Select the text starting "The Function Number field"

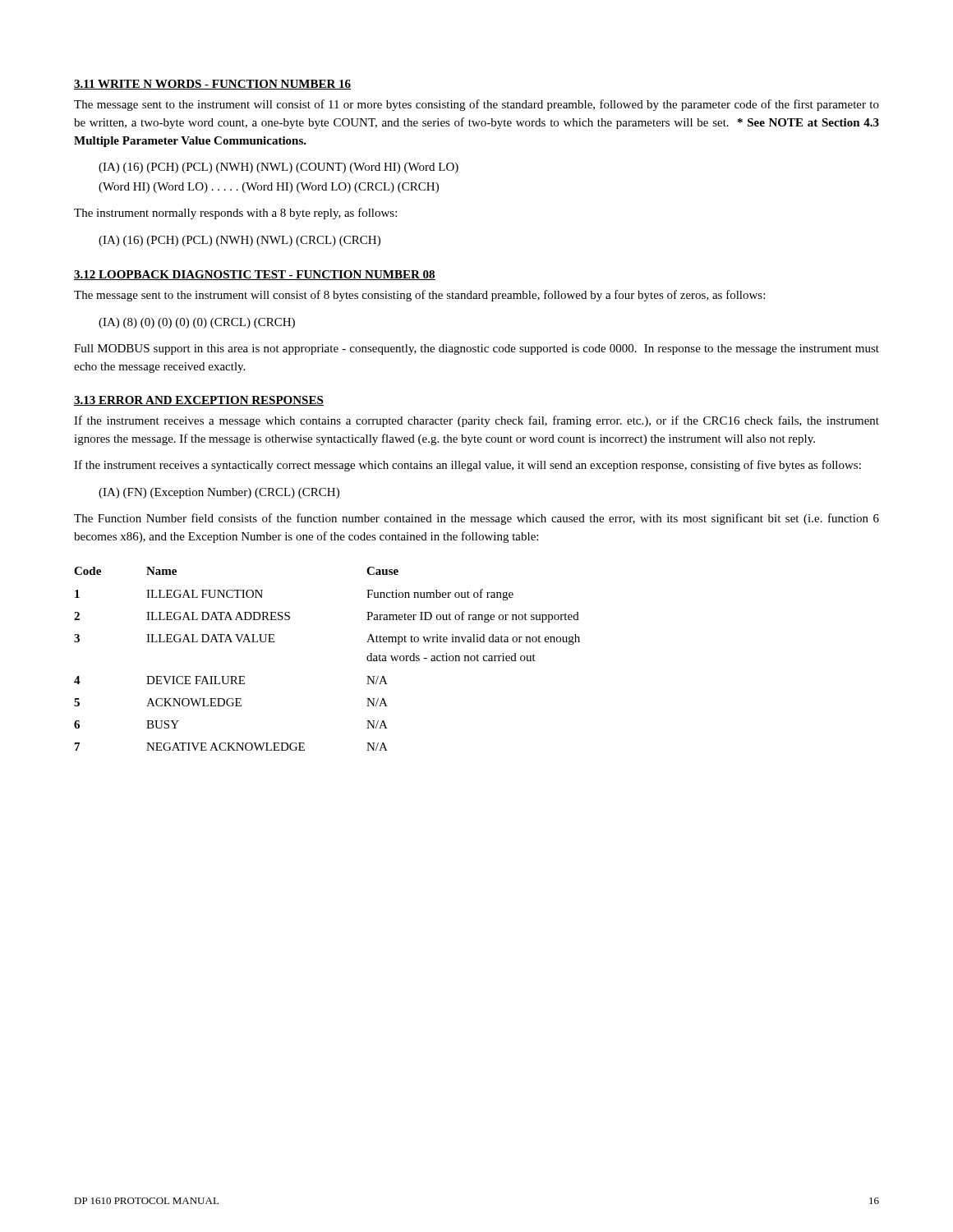pos(476,527)
